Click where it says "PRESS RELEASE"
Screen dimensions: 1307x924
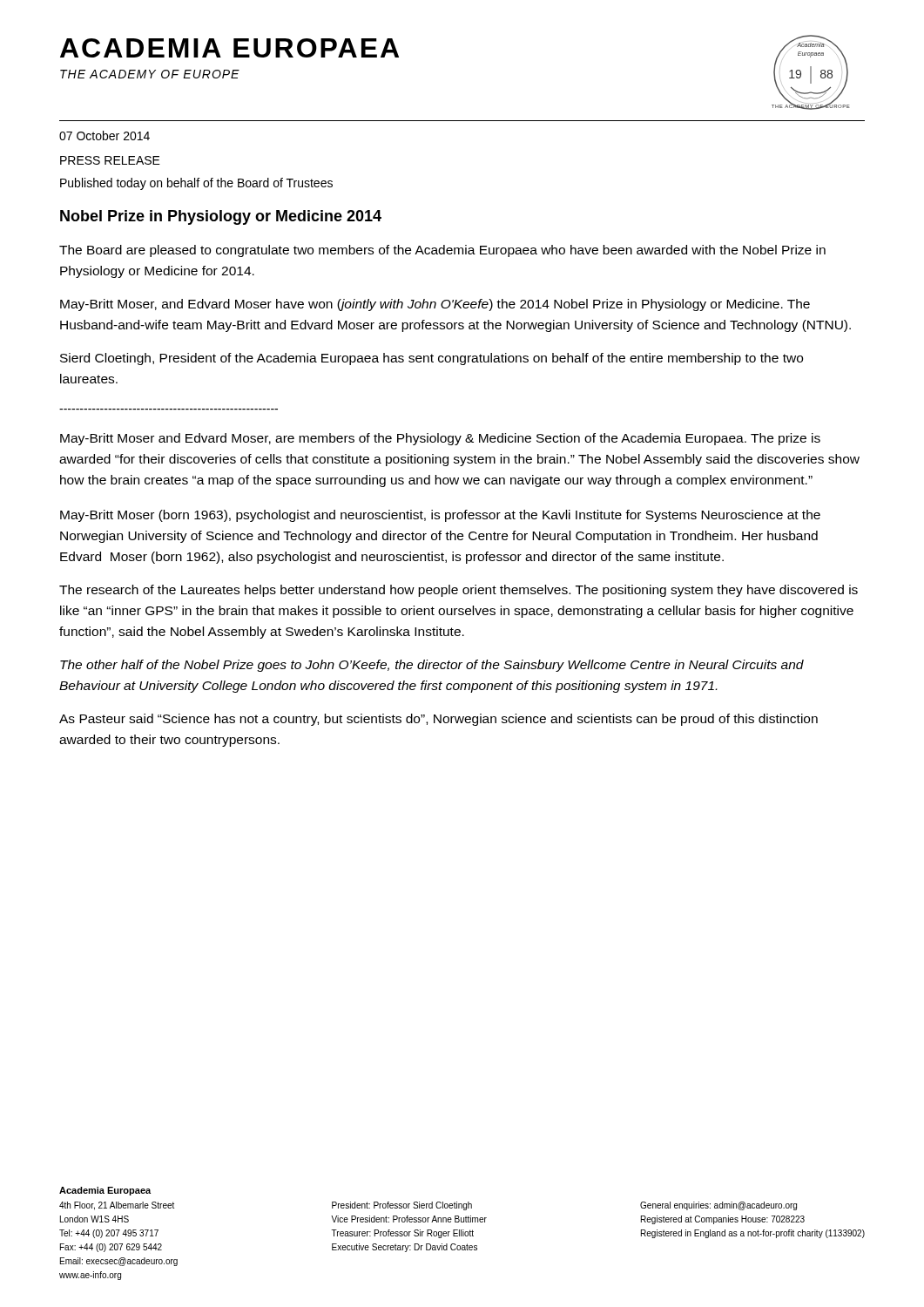[x=110, y=160]
